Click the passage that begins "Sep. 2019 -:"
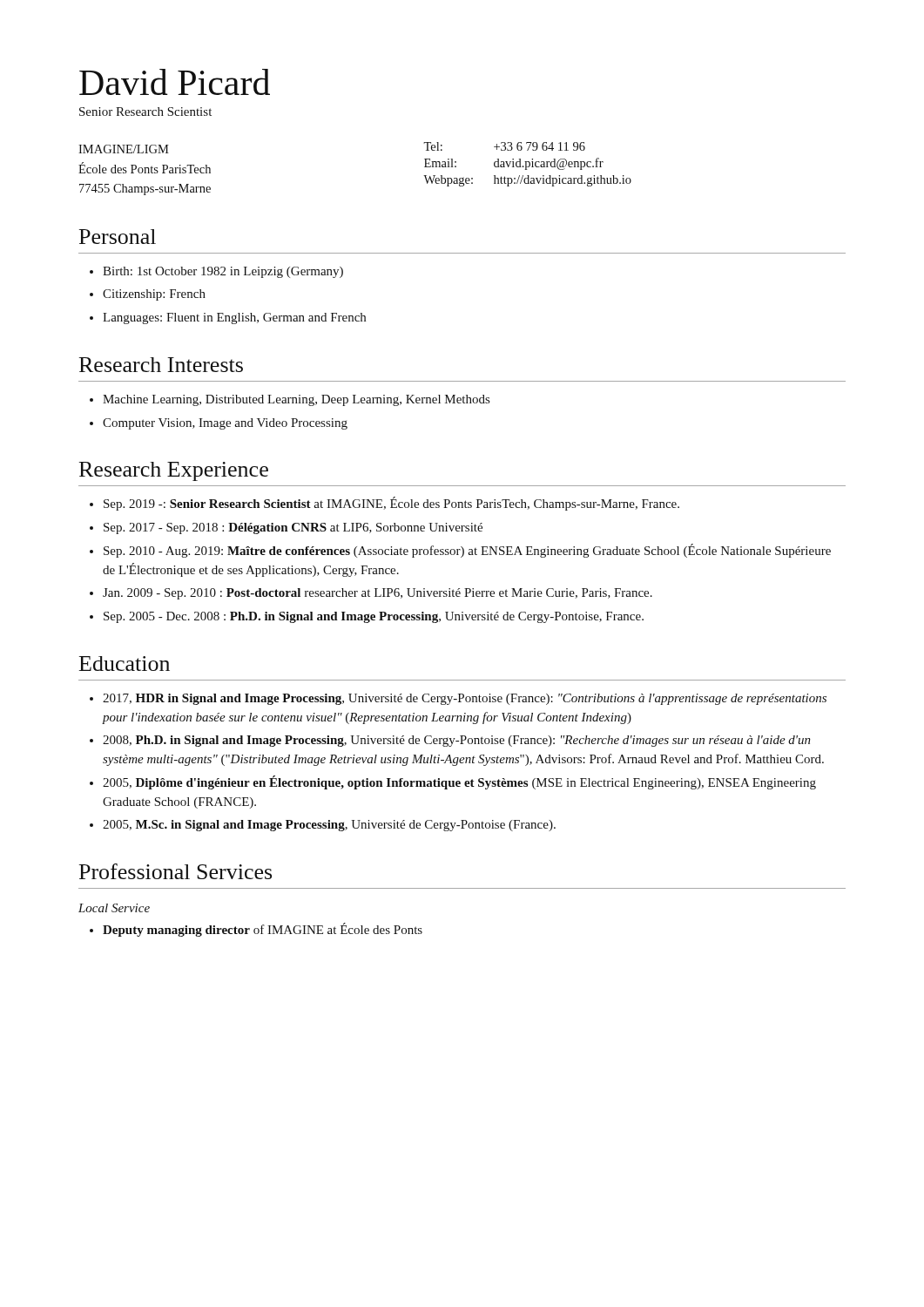 [x=391, y=504]
